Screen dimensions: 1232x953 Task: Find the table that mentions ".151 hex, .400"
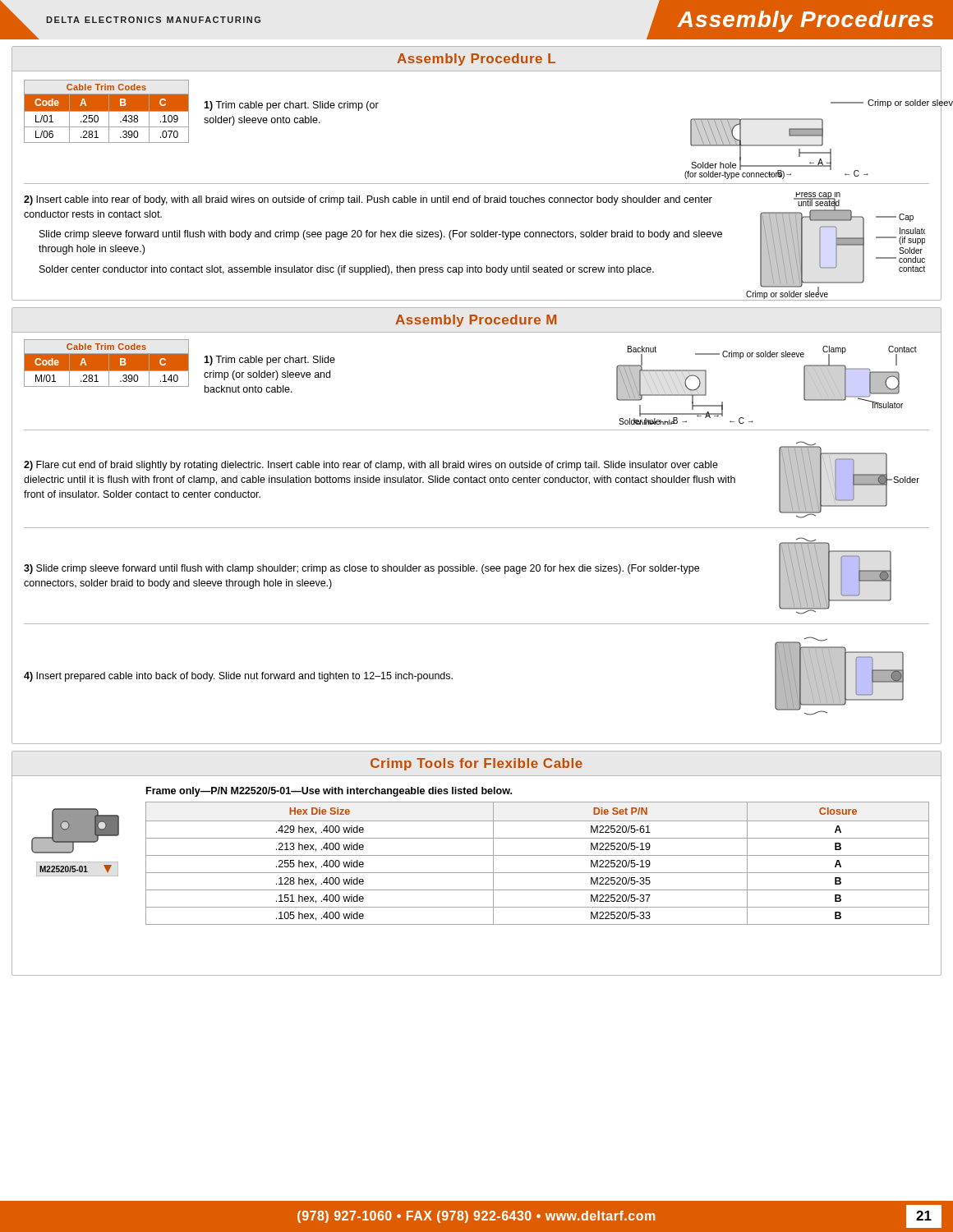tap(537, 863)
